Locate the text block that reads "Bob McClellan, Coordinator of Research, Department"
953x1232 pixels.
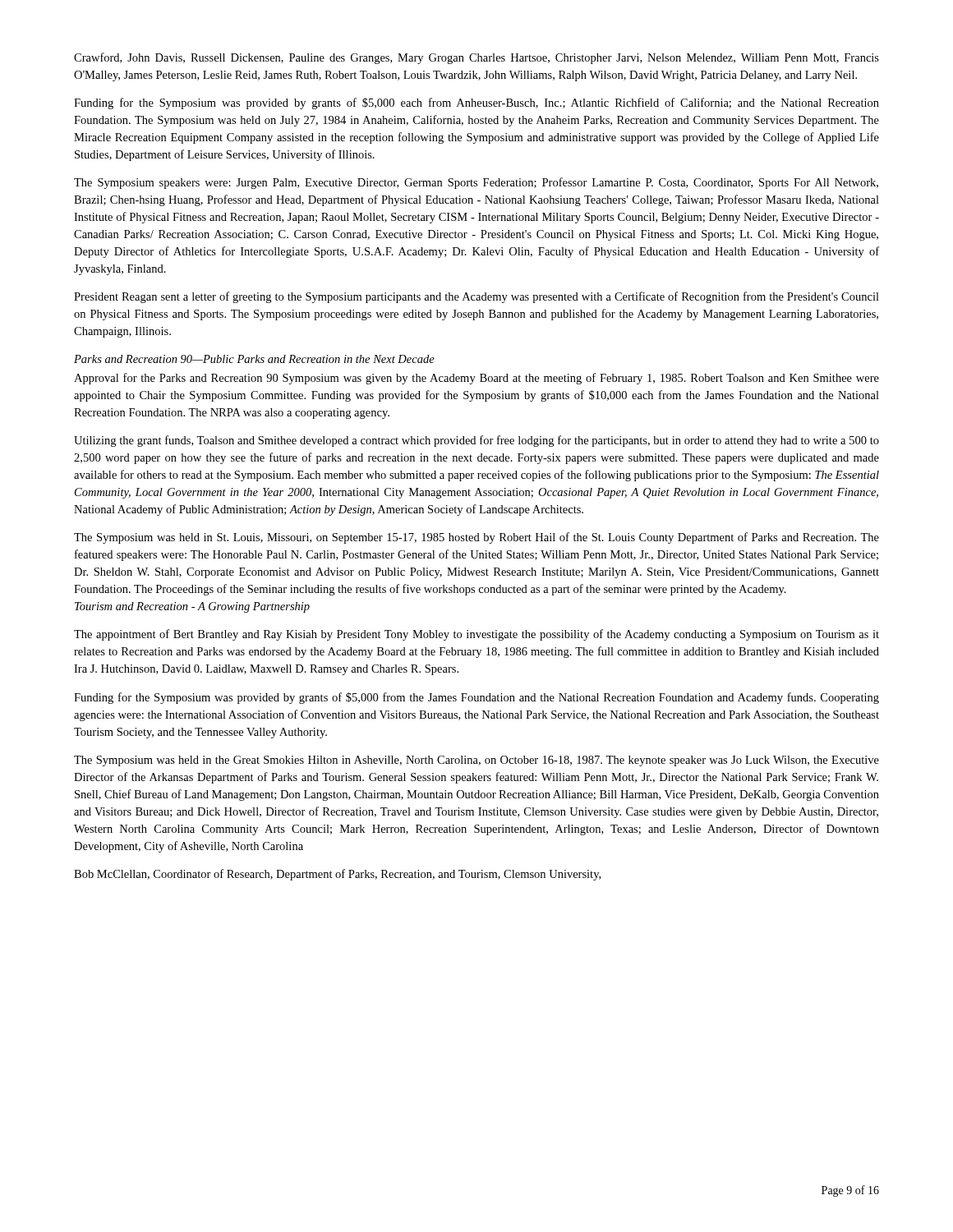338,874
